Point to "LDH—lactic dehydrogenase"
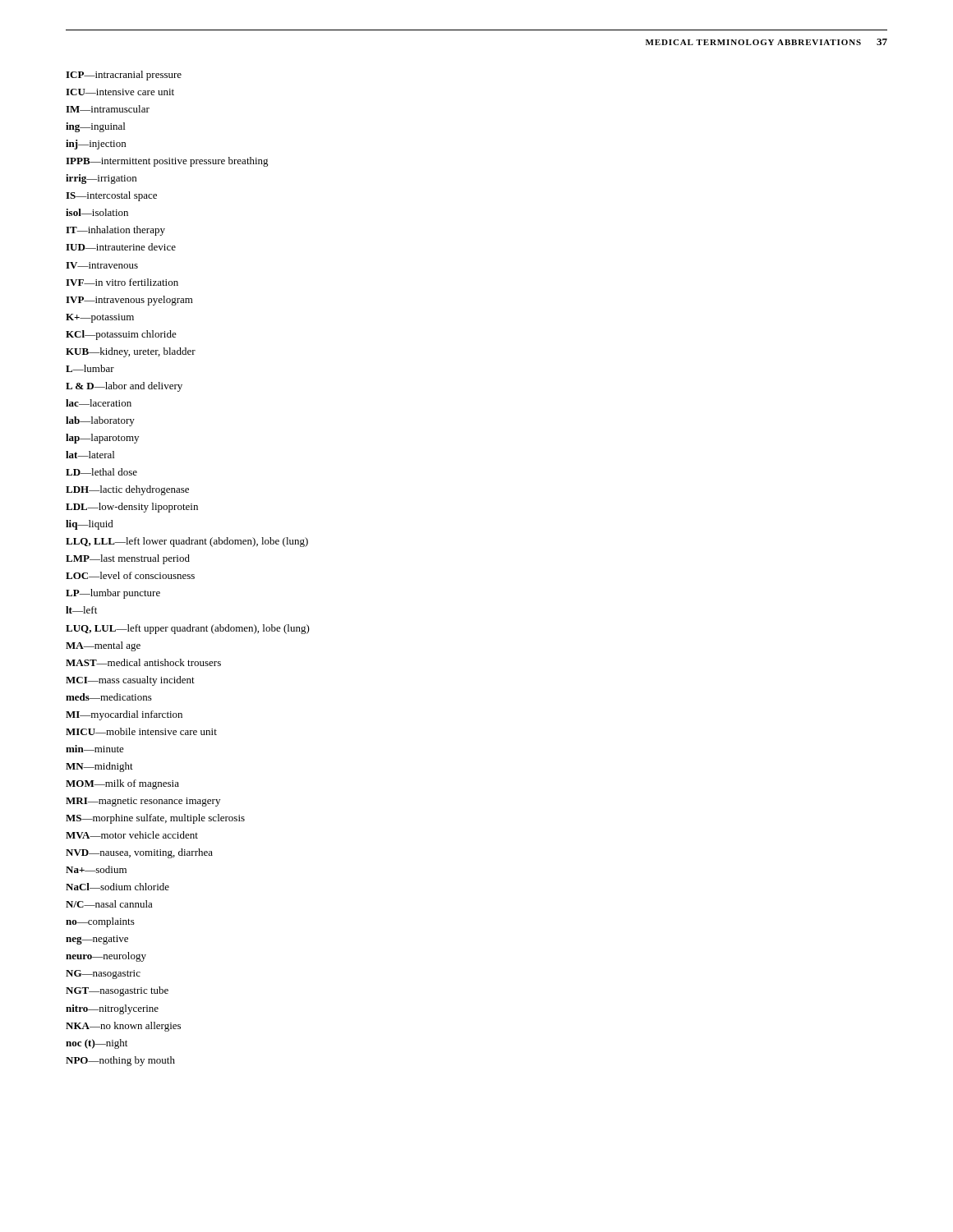Screen dimensions: 1232x953 [128, 489]
